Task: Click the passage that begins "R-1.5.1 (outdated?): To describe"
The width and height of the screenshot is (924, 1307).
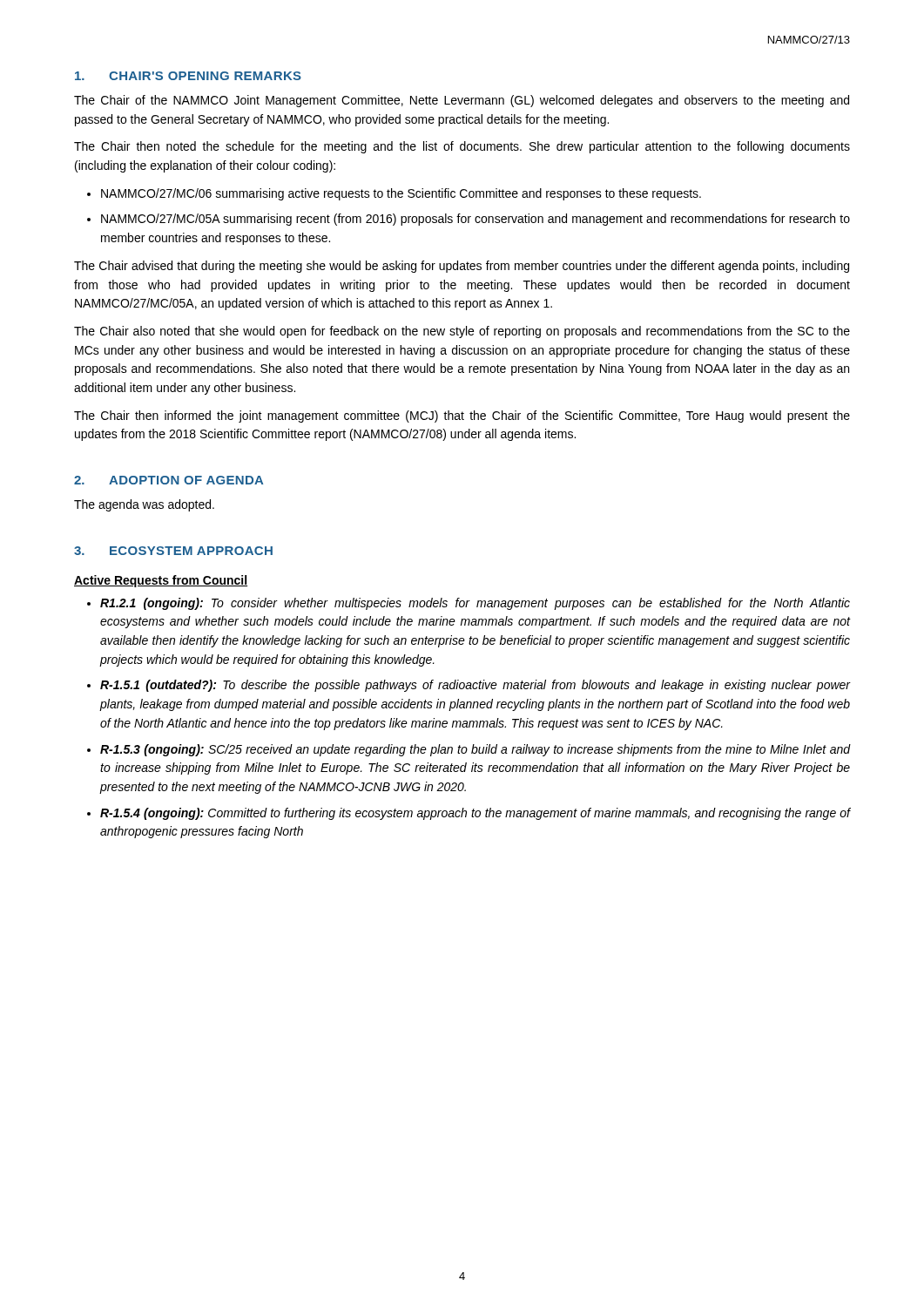Action: click(x=475, y=704)
